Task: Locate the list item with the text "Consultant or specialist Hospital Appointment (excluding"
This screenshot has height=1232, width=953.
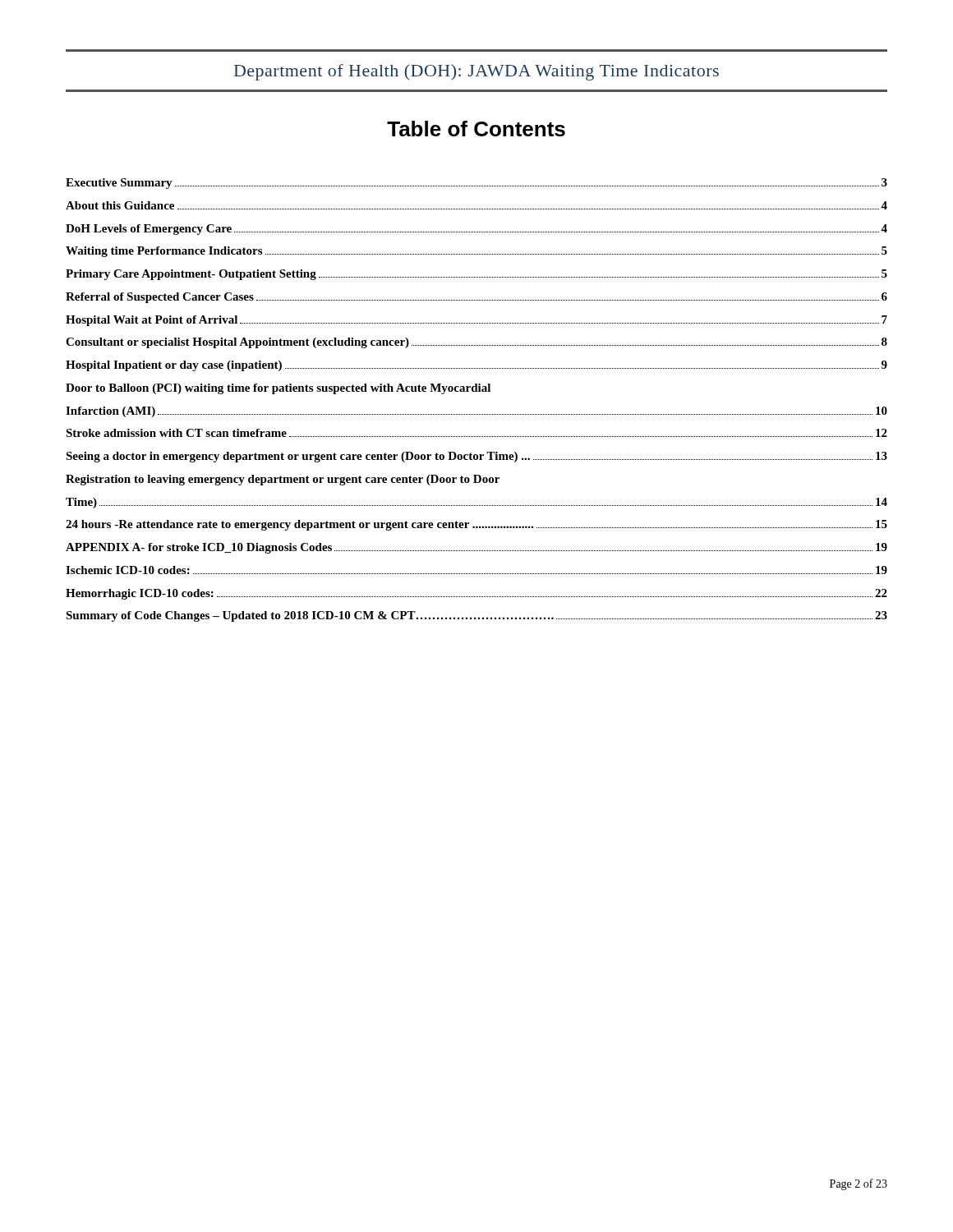Action: coord(476,343)
